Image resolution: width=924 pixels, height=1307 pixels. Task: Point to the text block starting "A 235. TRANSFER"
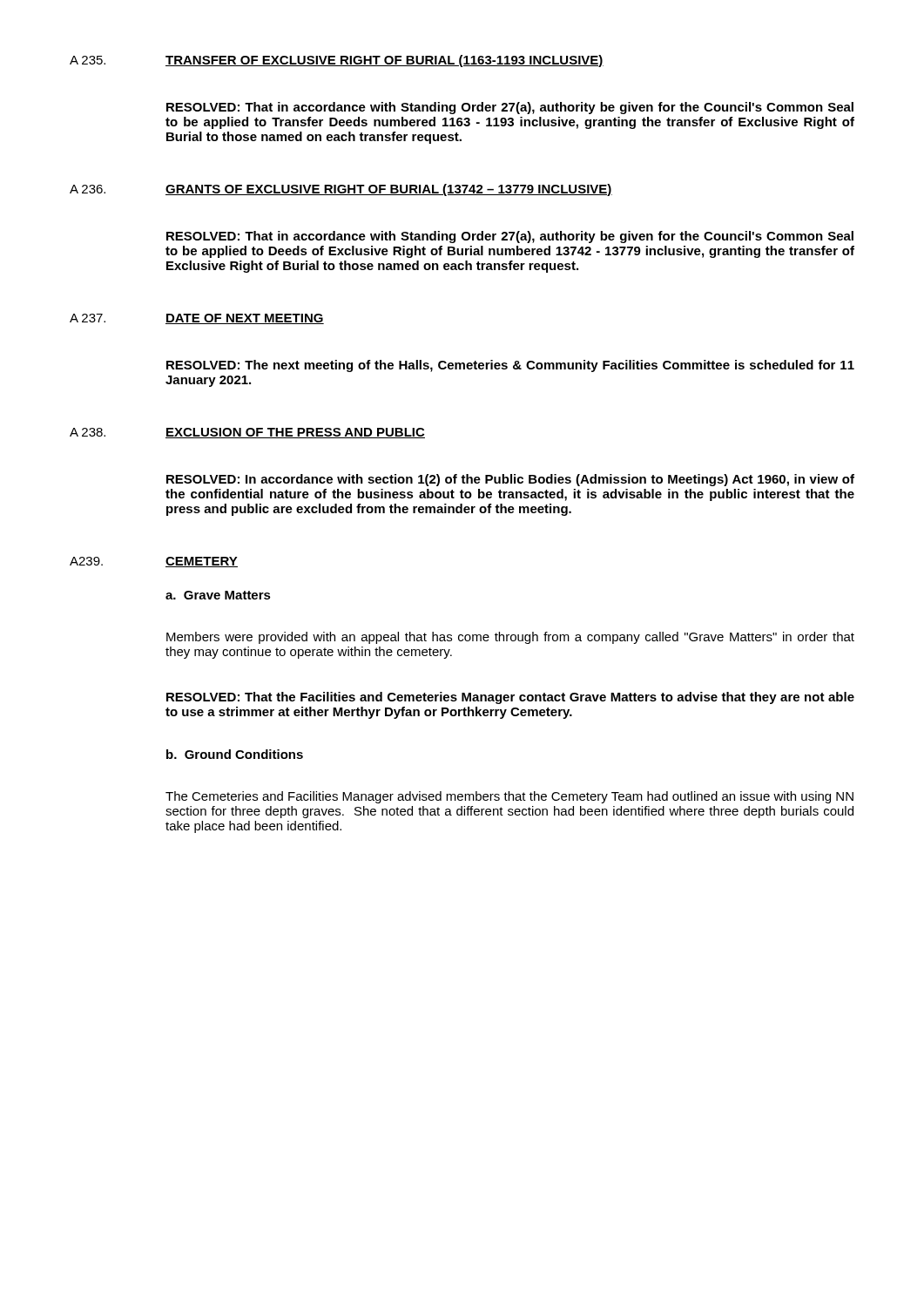[462, 66]
